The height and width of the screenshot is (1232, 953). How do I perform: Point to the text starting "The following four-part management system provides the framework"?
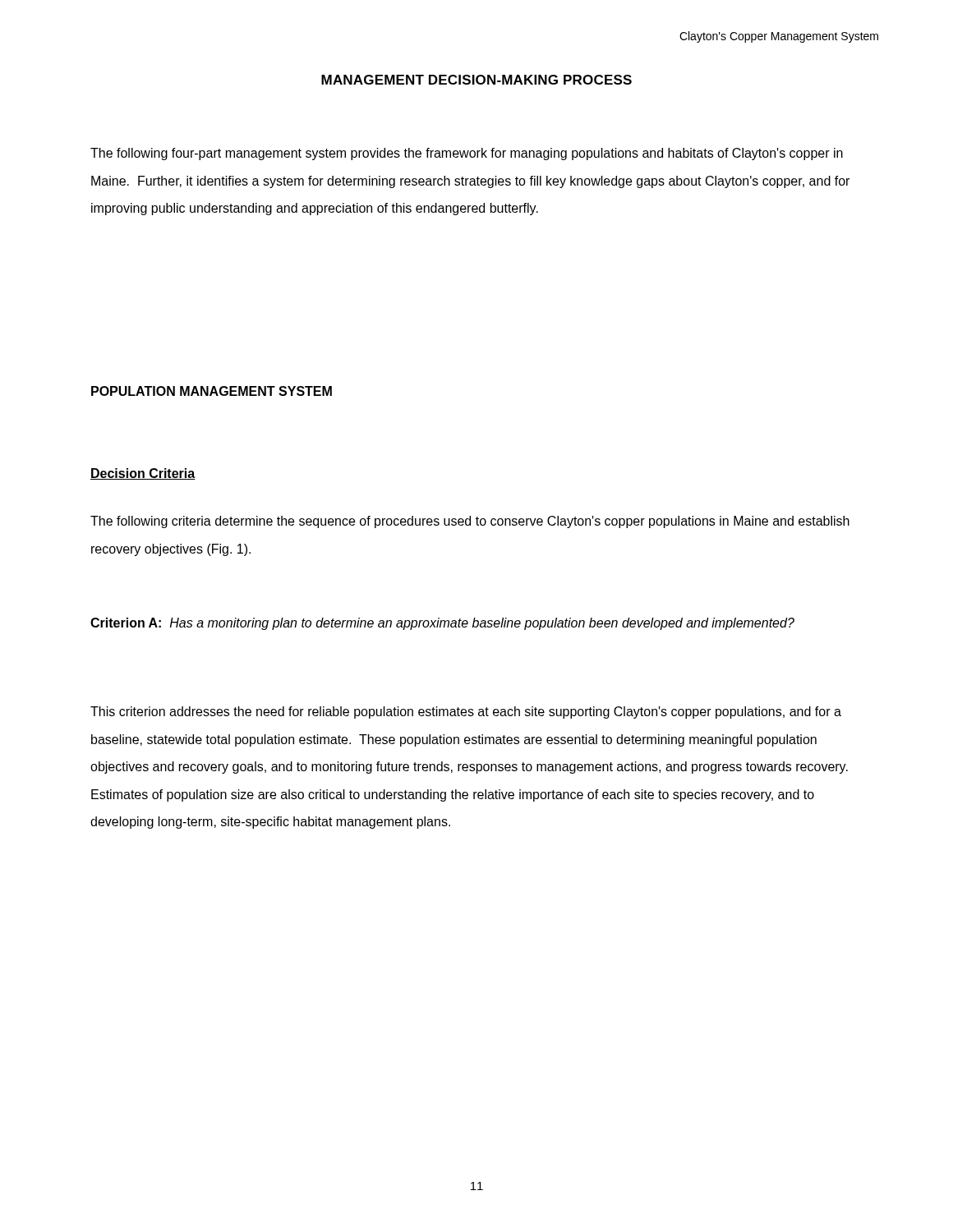pyautogui.click(x=470, y=181)
